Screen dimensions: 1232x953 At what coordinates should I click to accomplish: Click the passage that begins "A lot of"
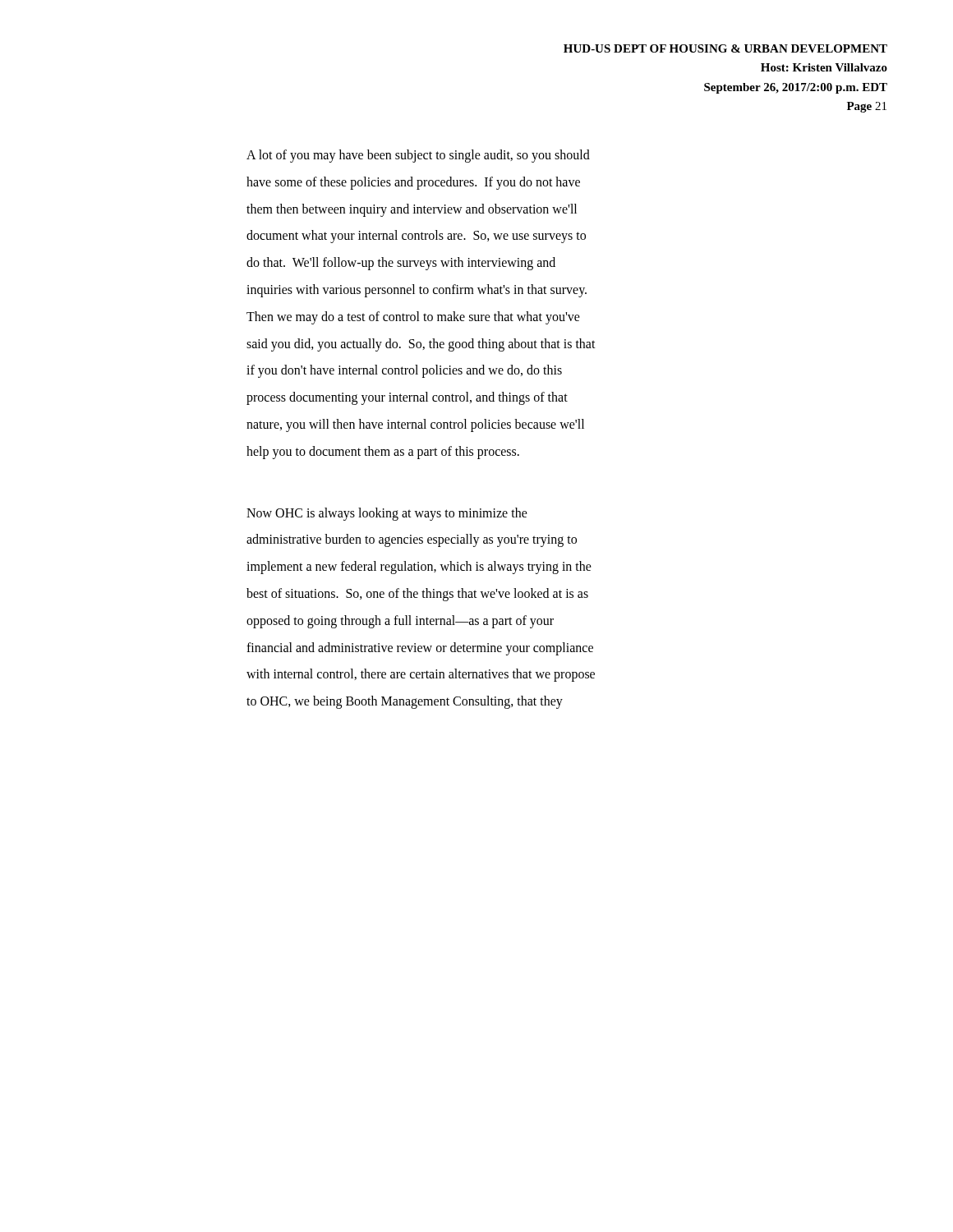[421, 303]
